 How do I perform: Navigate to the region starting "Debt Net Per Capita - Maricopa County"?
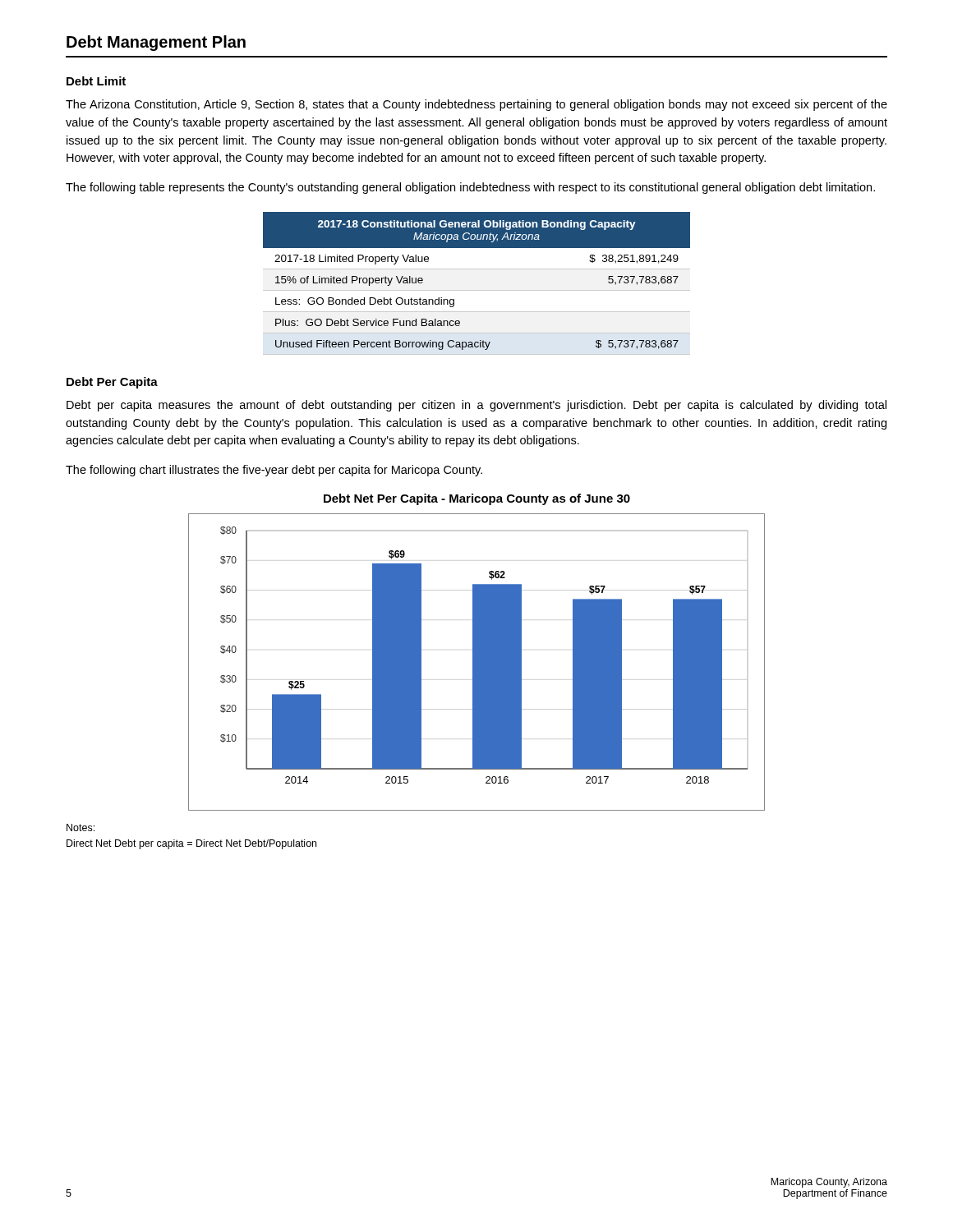pyautogui.click(x=476, y=498)
